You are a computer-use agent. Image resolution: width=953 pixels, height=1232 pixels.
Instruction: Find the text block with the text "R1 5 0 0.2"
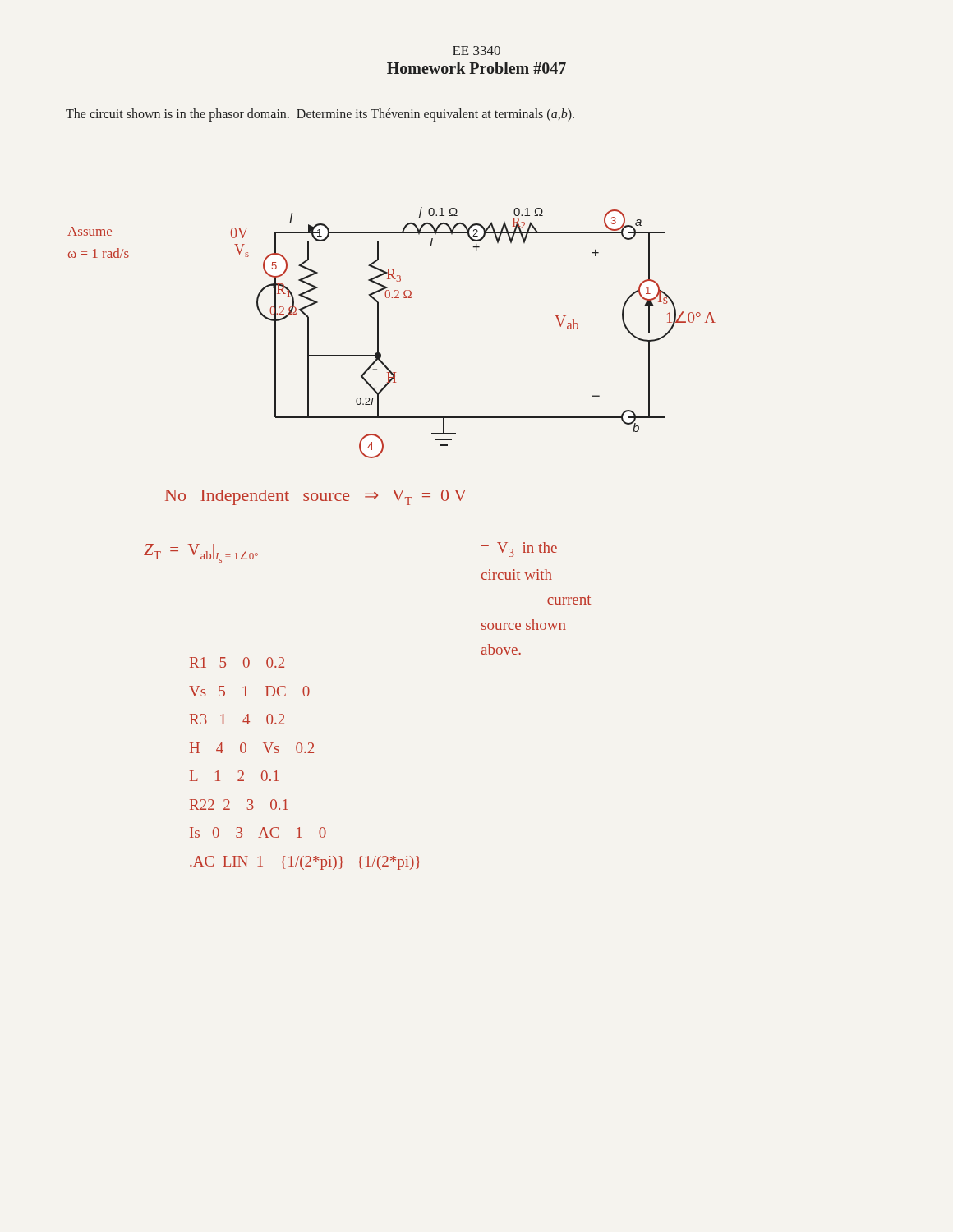(x=305, y=762)
